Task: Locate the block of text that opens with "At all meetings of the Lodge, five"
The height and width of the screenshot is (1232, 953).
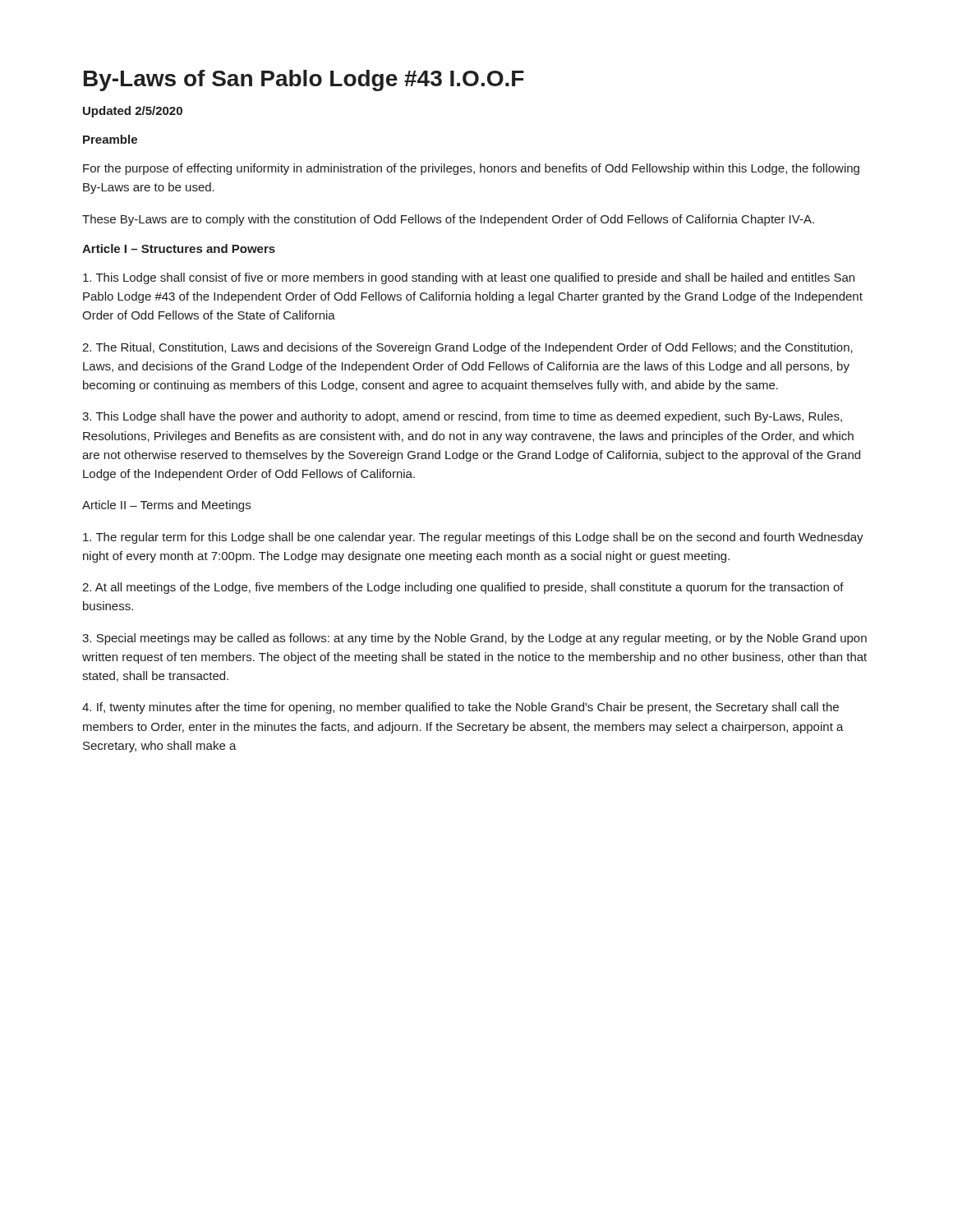Action: tap(476, 597)
